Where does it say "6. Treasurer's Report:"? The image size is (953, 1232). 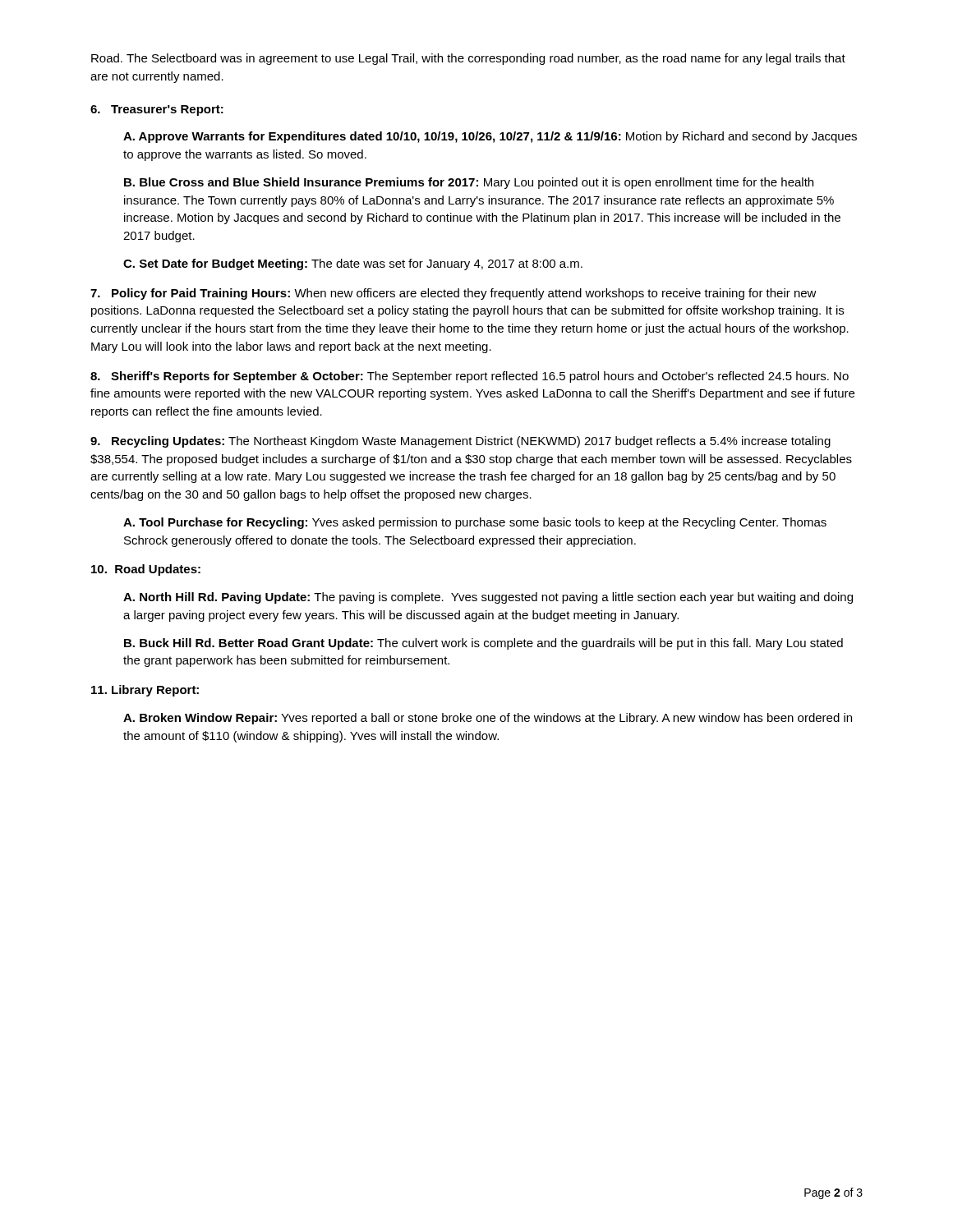157,108
